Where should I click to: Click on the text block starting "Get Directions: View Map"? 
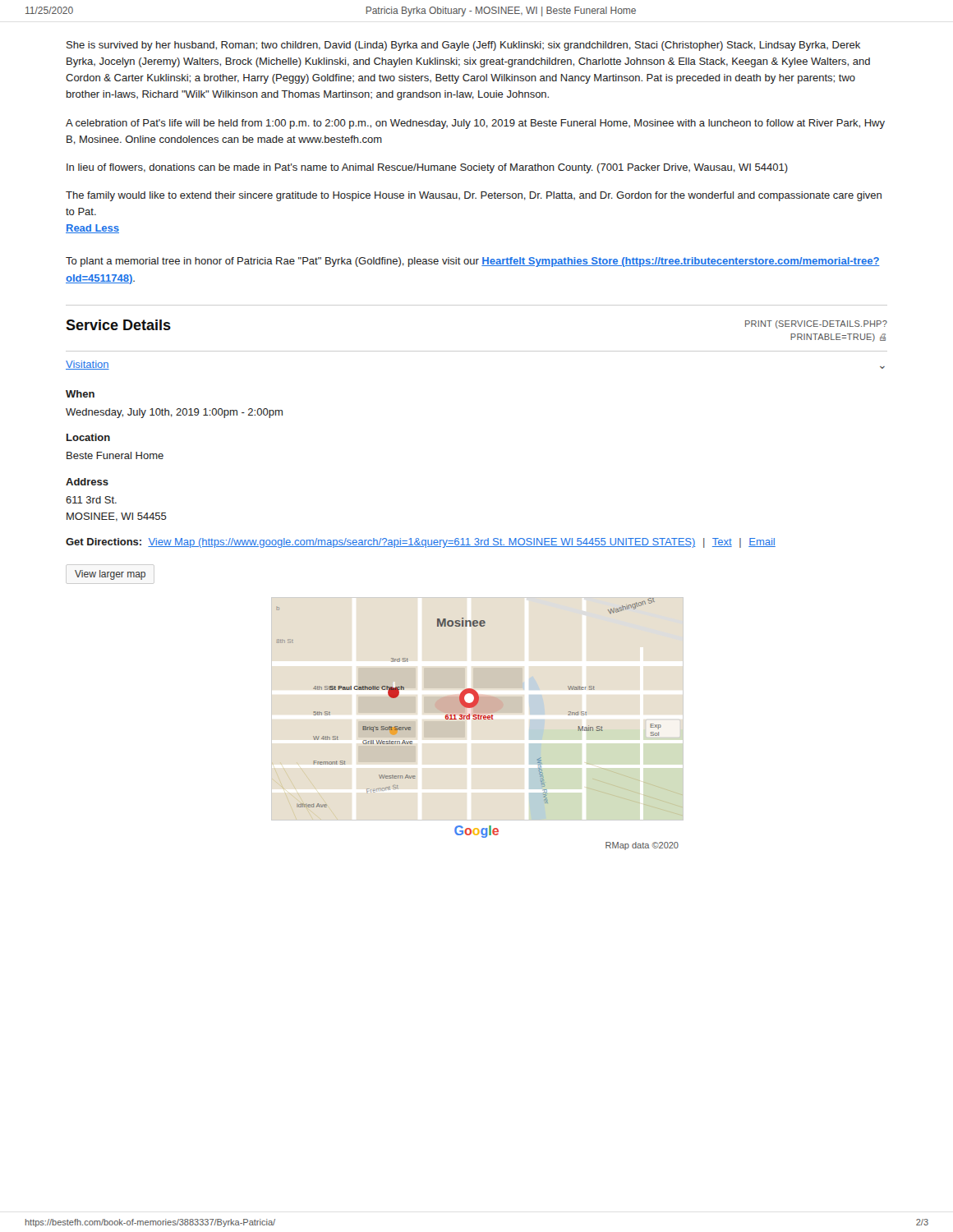tap(421, 542)
